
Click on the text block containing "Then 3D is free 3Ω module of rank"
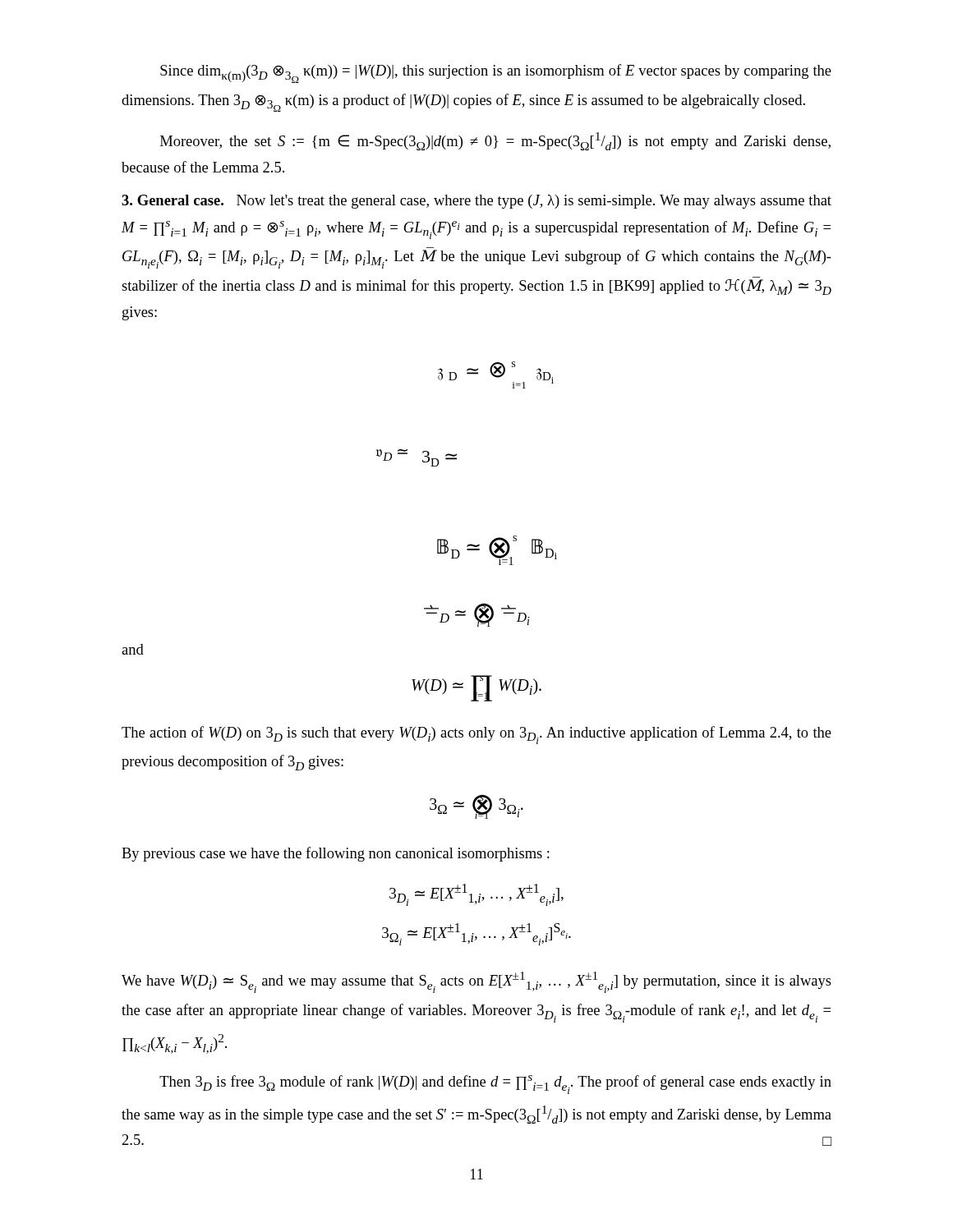coord(476,1109)
